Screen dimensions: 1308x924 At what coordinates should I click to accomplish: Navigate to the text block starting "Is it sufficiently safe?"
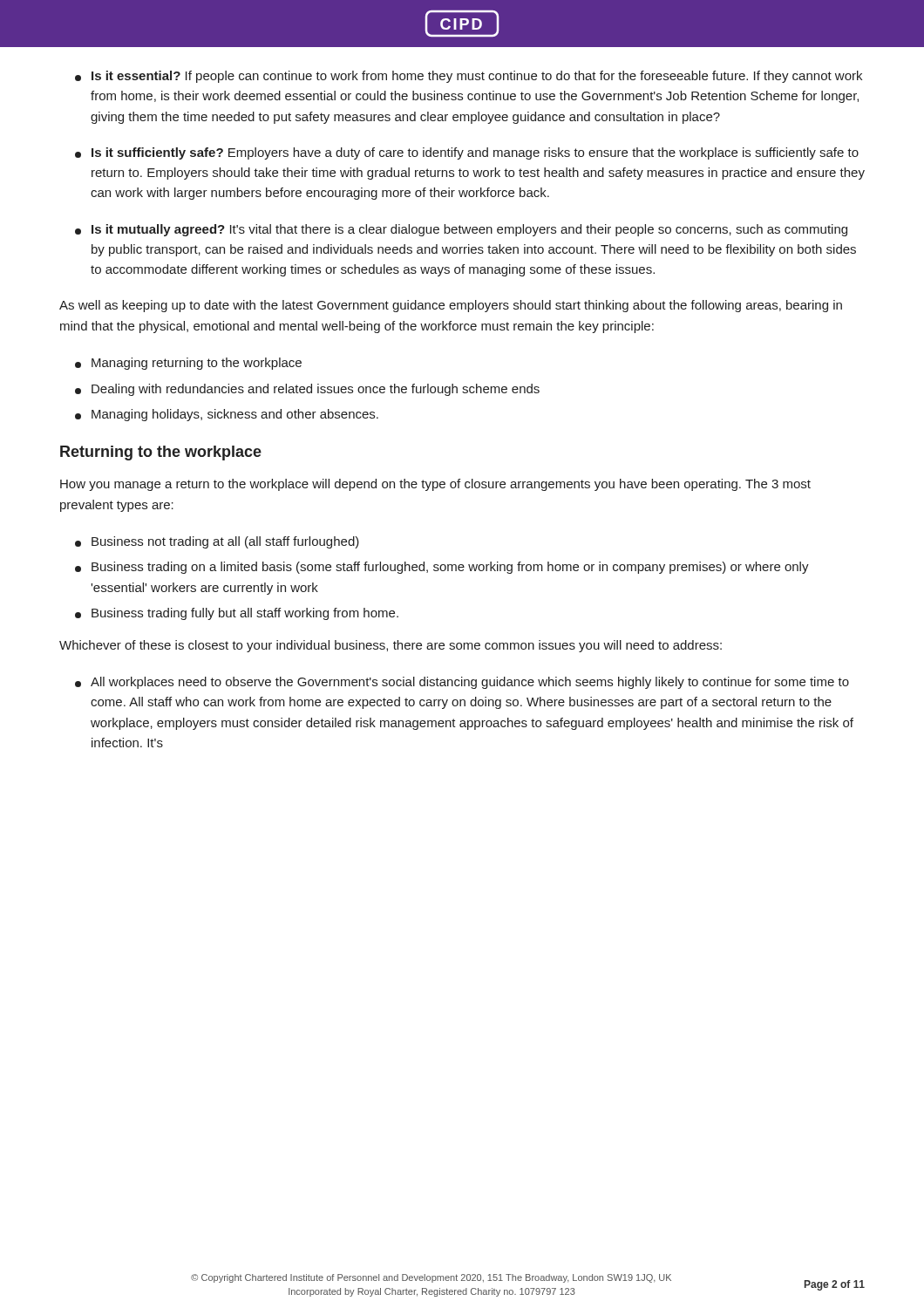tap(470, 172)
